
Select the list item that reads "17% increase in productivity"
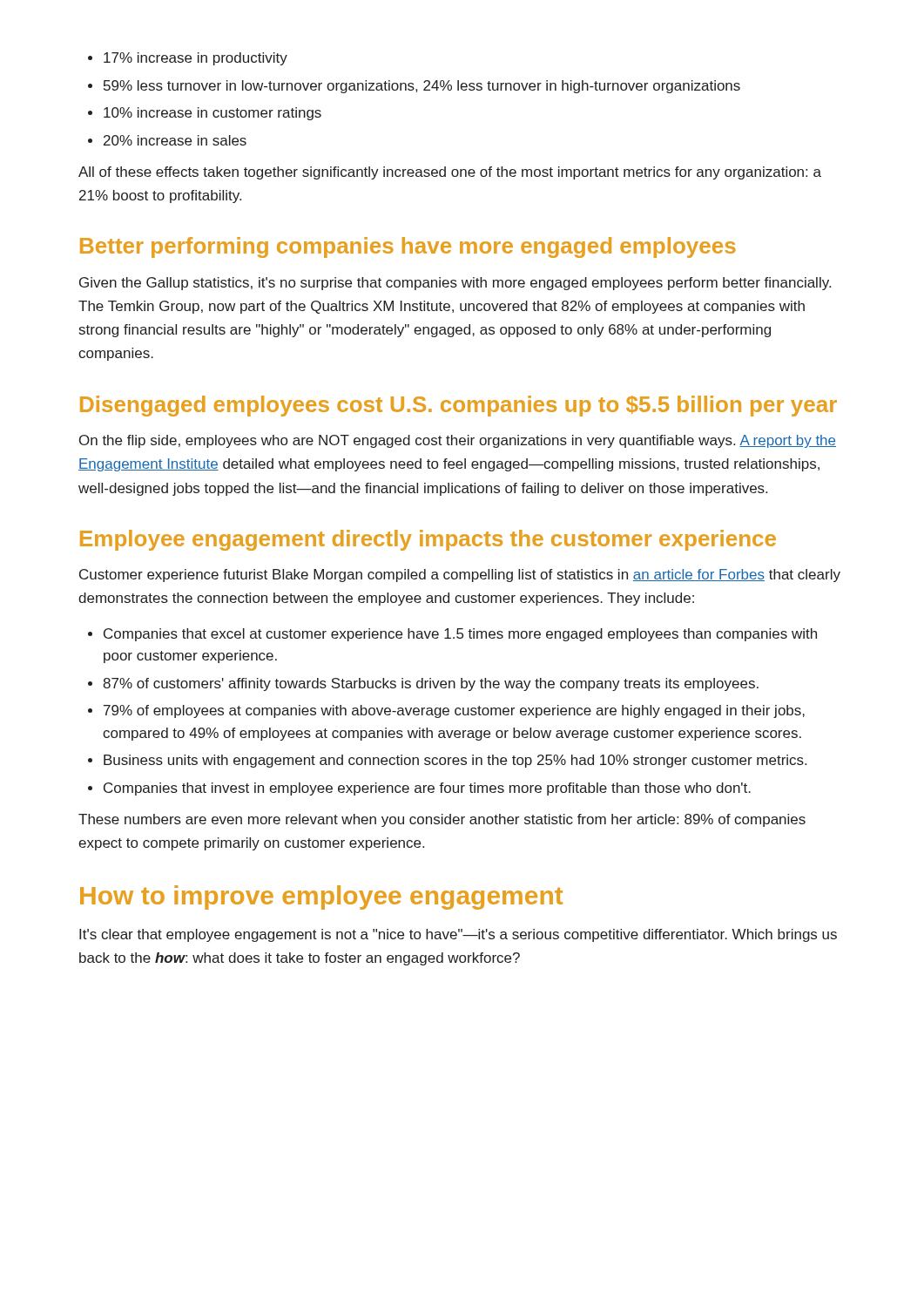tap(196, 59)
